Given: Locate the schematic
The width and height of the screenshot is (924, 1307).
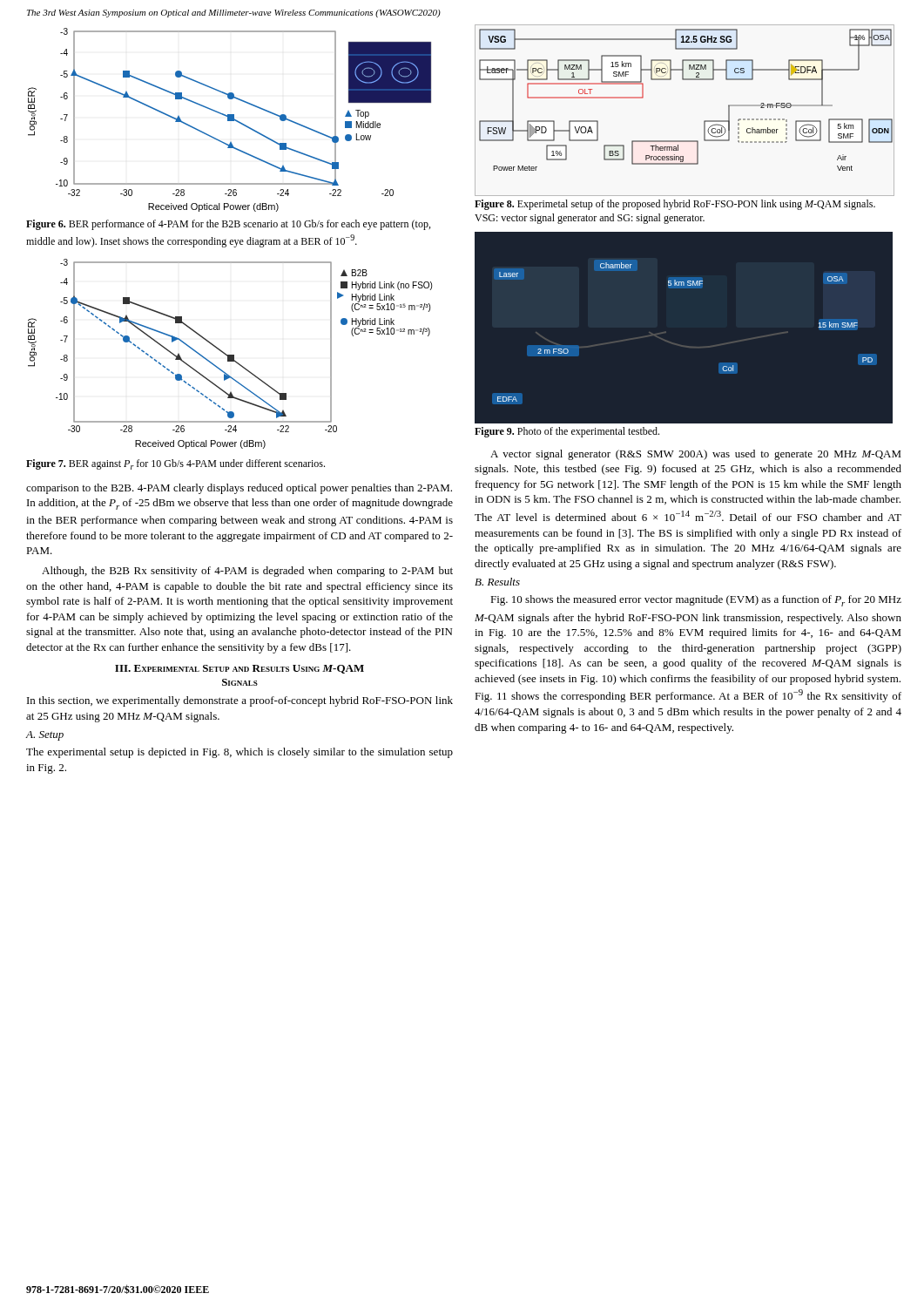Looking at the screenshot, I should pos(685,110).
